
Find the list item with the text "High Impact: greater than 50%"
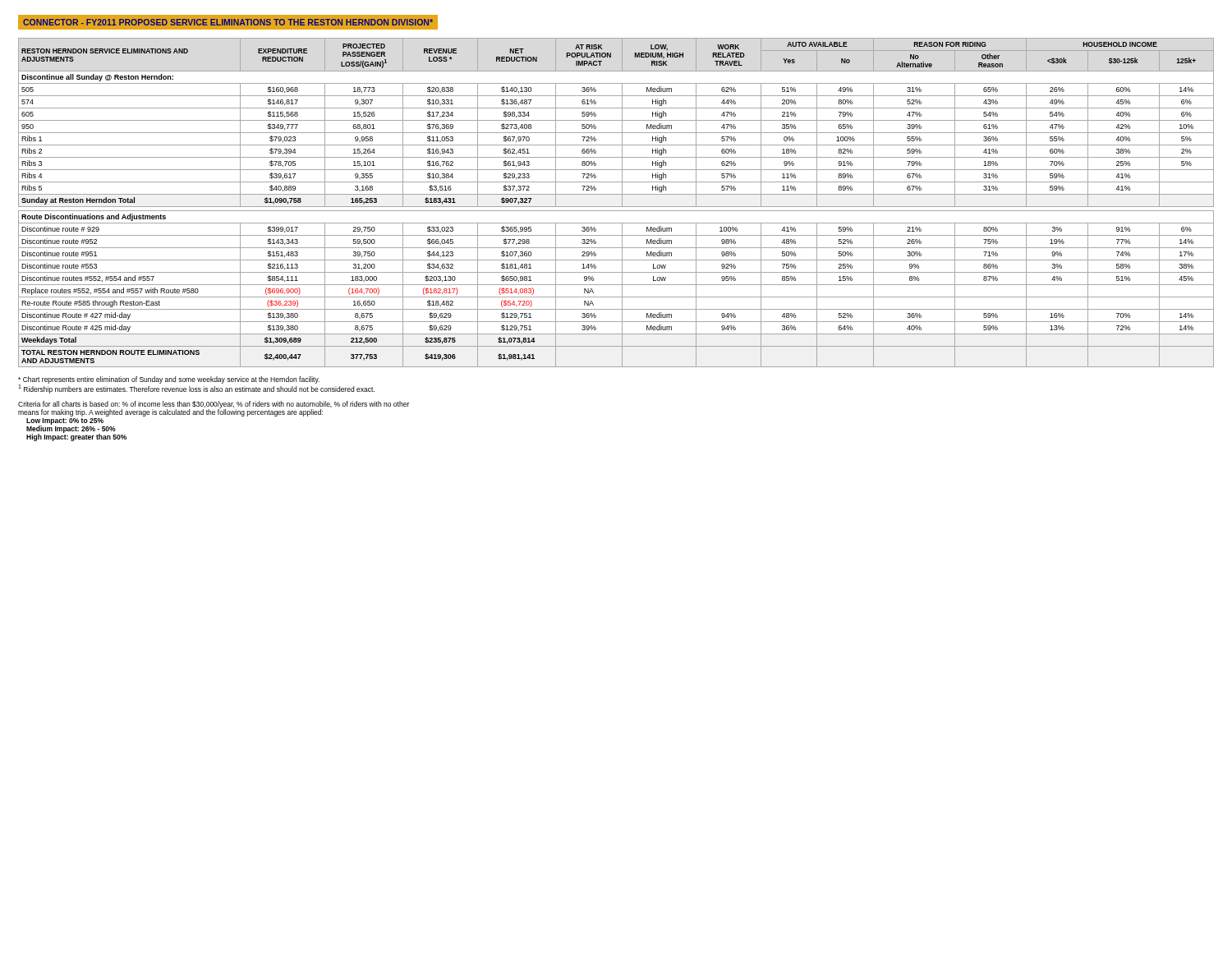click(77, 437)
